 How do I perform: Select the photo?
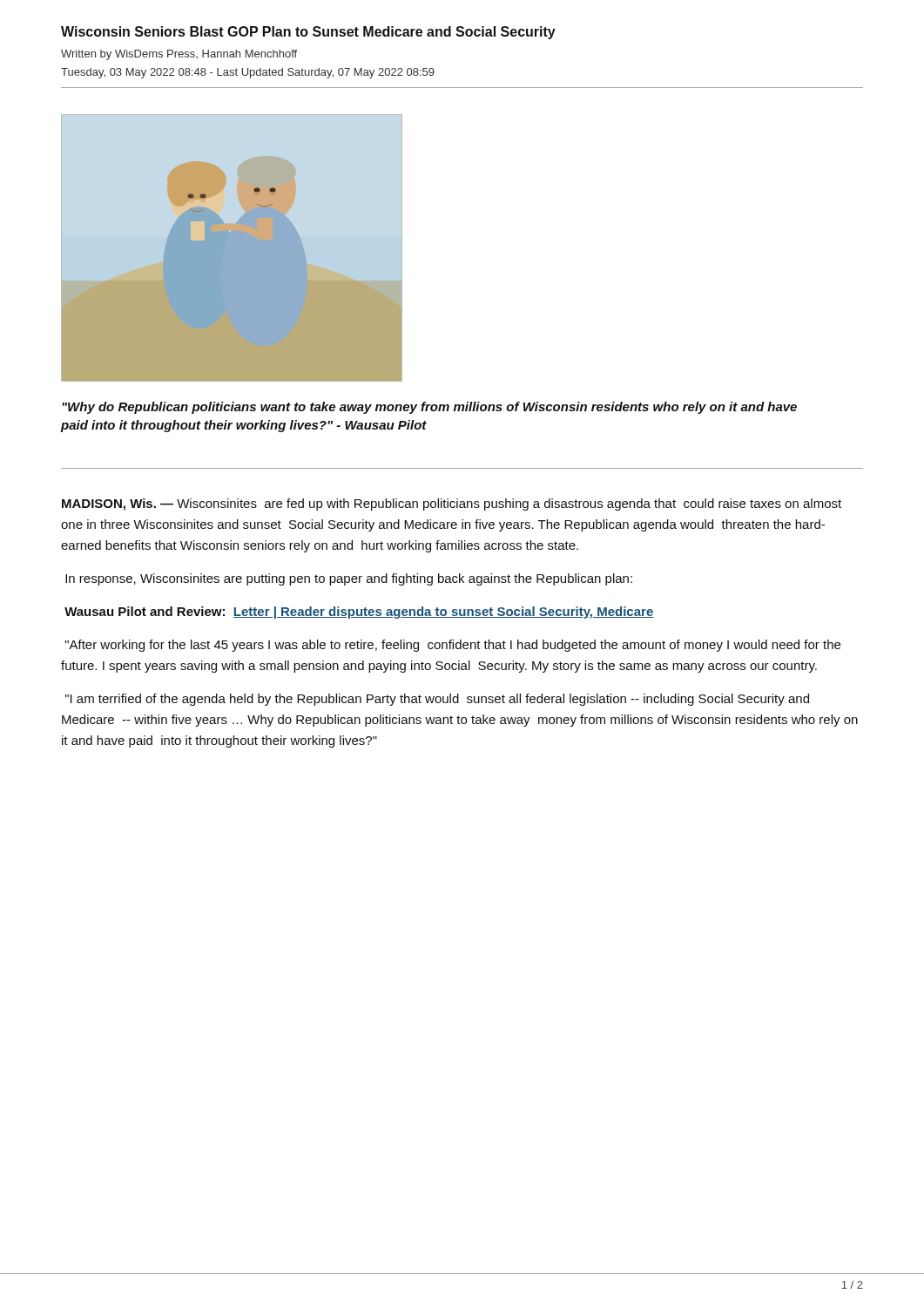click(462, 248)
